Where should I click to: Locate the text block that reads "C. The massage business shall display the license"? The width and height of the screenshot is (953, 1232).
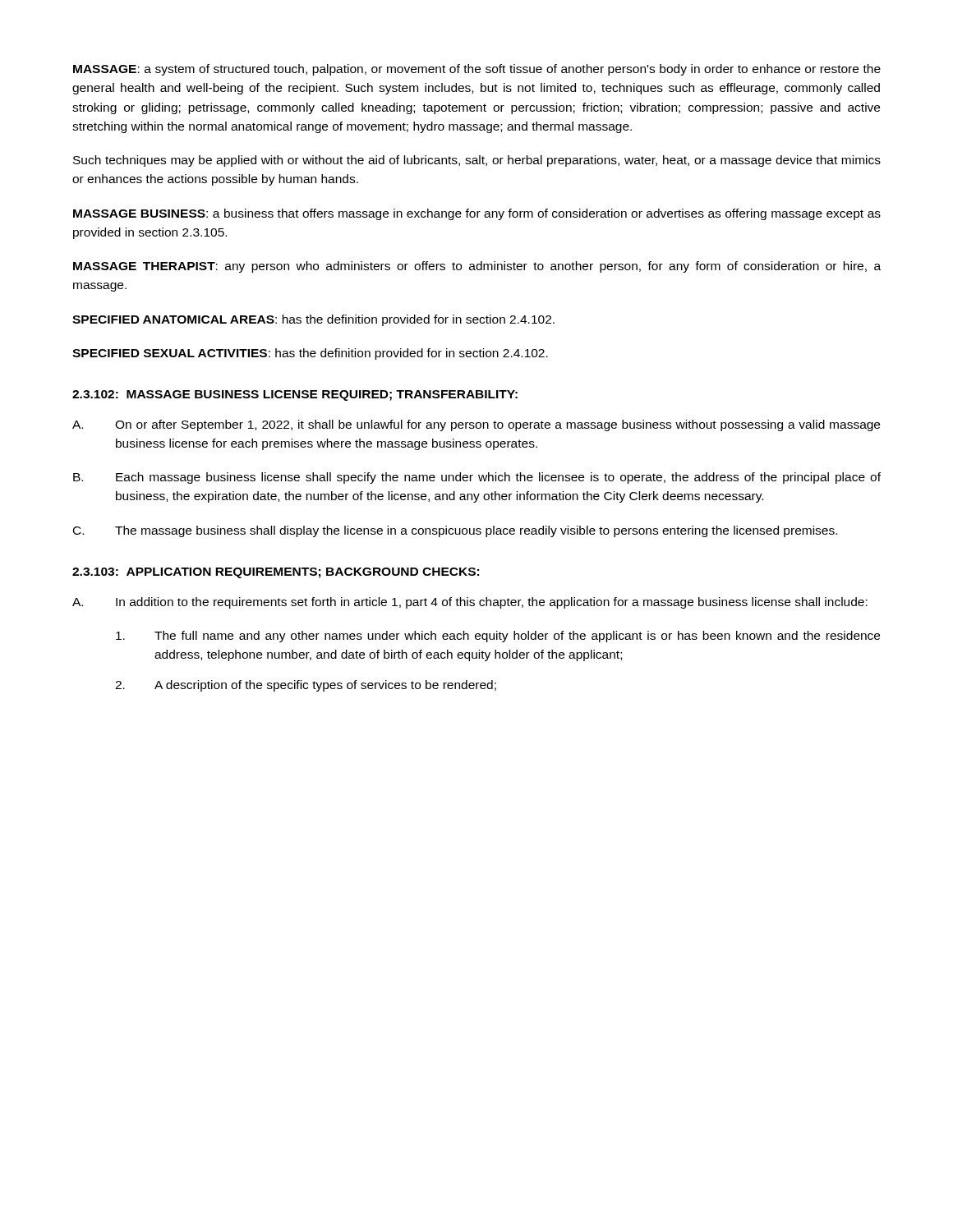click(476, 530)
